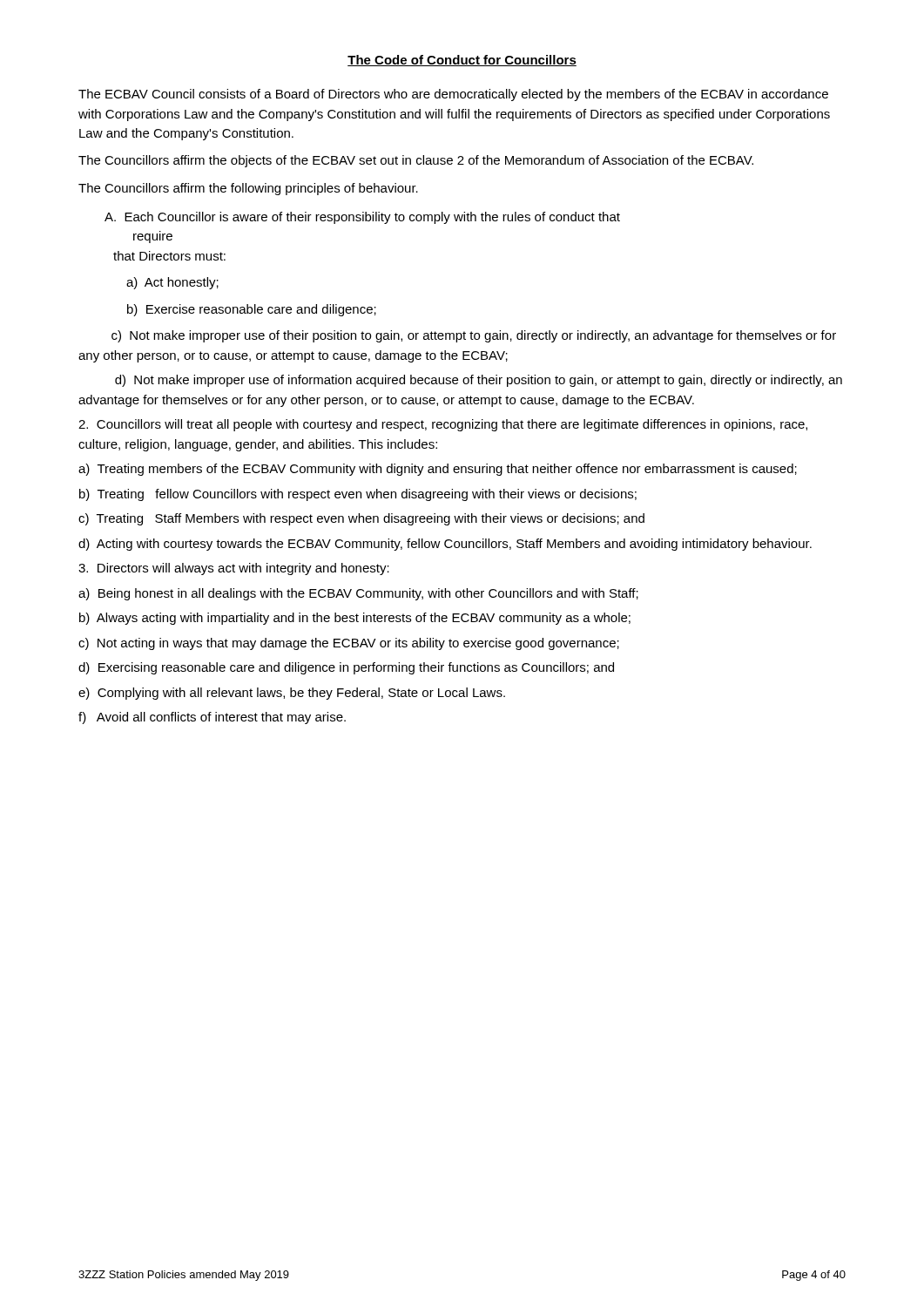The height and width of the screenshot is (1307, 924).
Task: Locate the region starting "b) Treating fellow Councillors with"
Action: point(358,493)
